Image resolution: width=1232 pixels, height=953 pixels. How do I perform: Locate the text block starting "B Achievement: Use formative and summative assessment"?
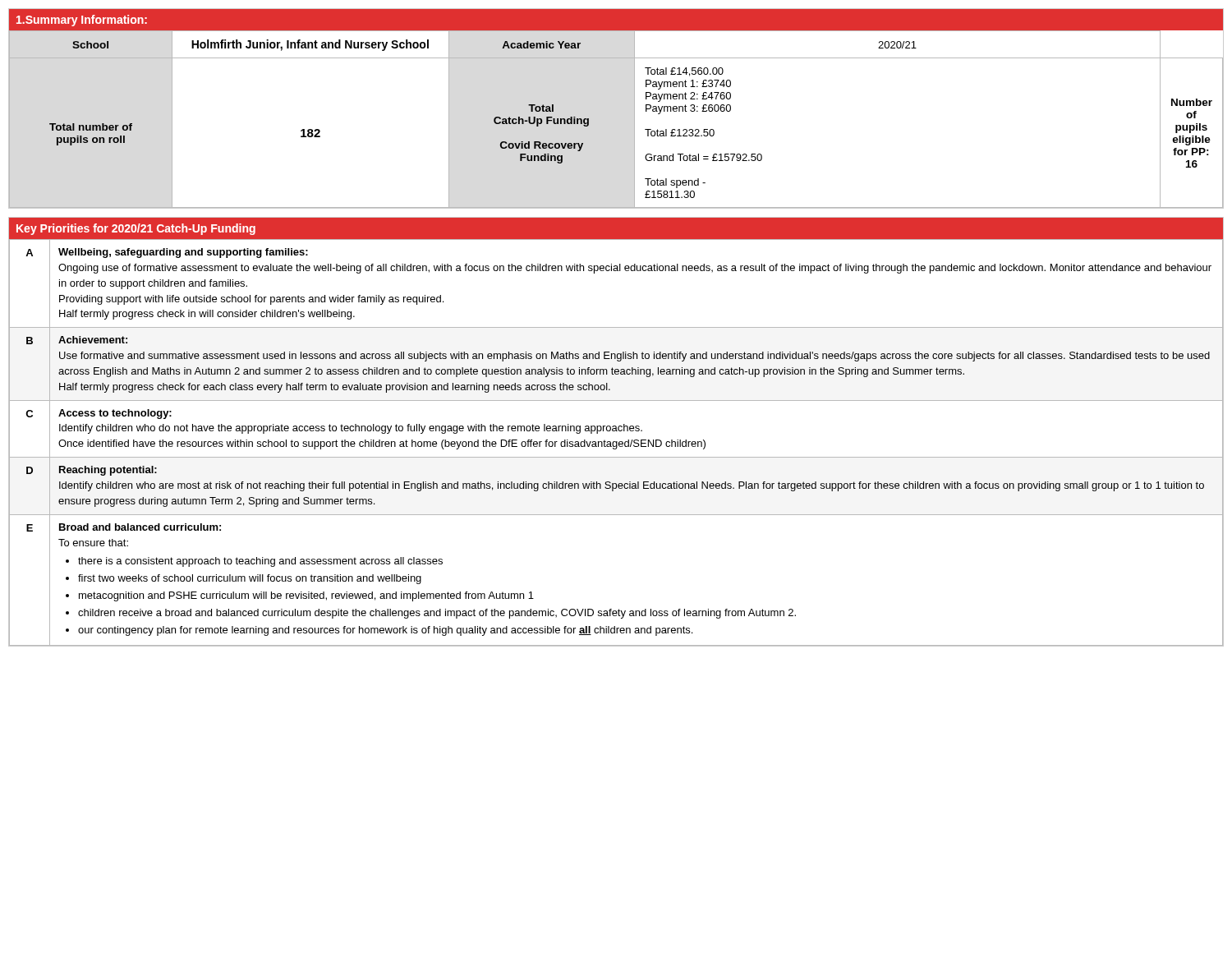click(616, 364)
